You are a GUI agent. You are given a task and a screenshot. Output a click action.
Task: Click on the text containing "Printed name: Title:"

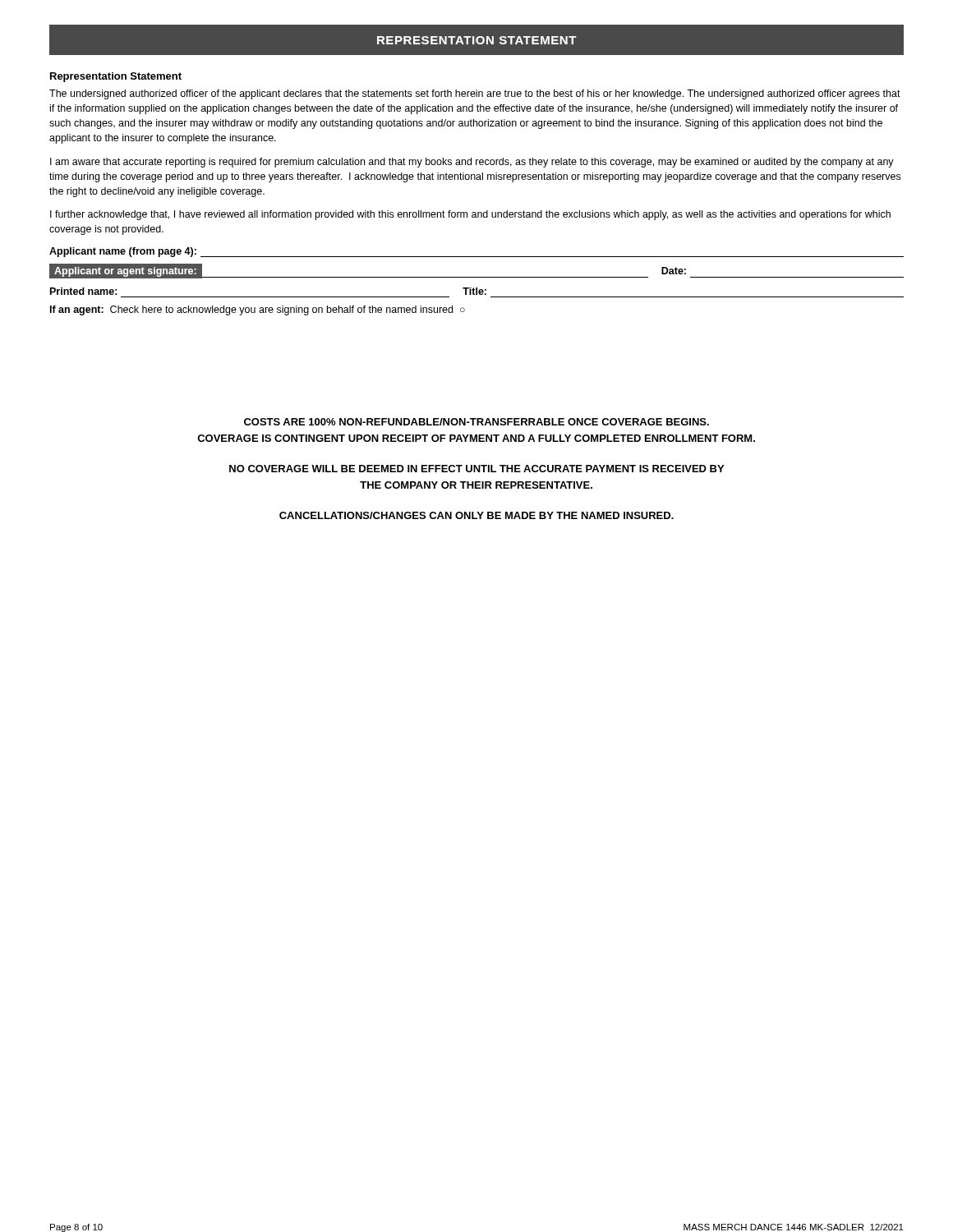coord(476,291)
